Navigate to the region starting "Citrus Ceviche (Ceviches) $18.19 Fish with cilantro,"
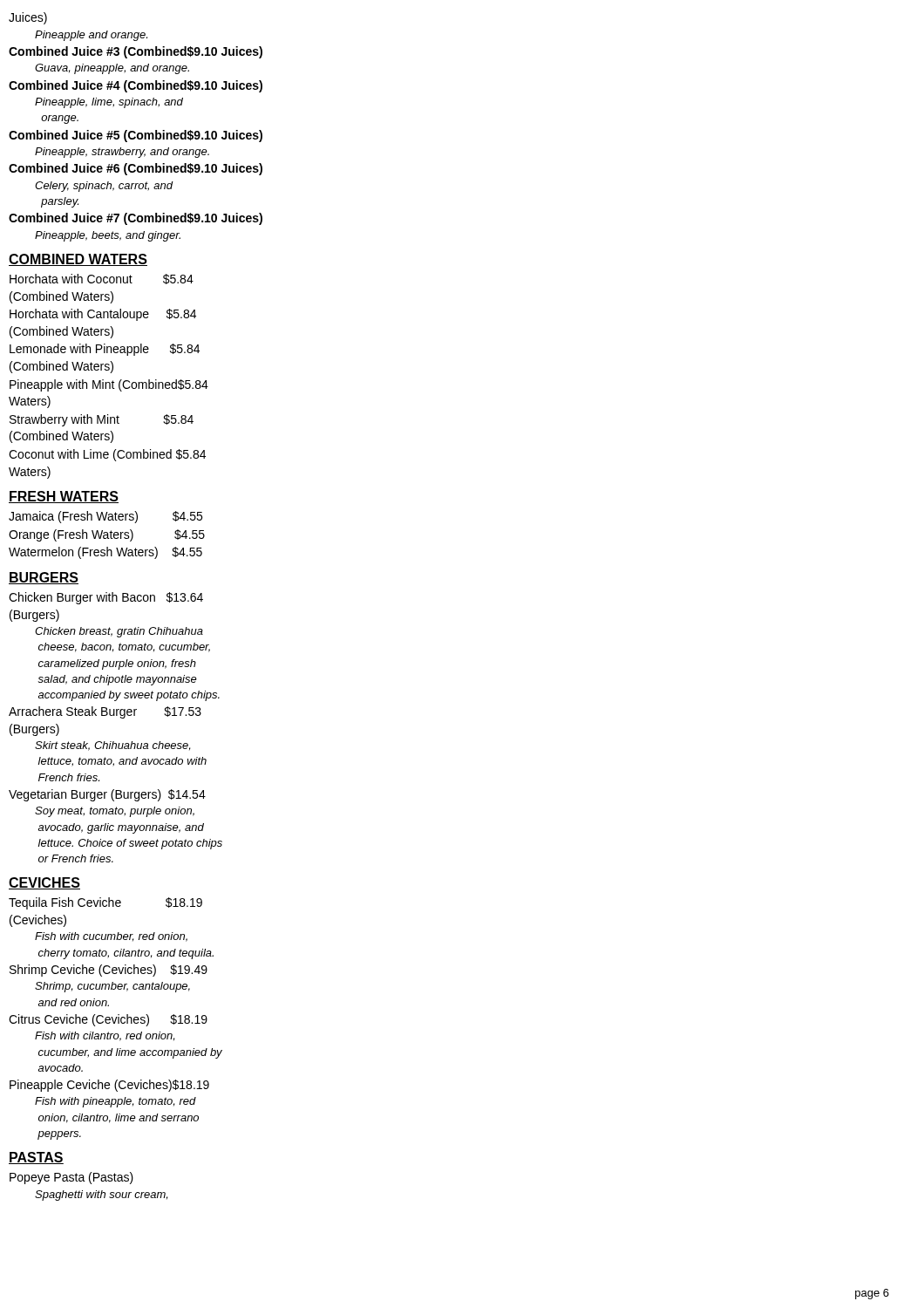924x1308 pixels. click(x=108, y=1020)
